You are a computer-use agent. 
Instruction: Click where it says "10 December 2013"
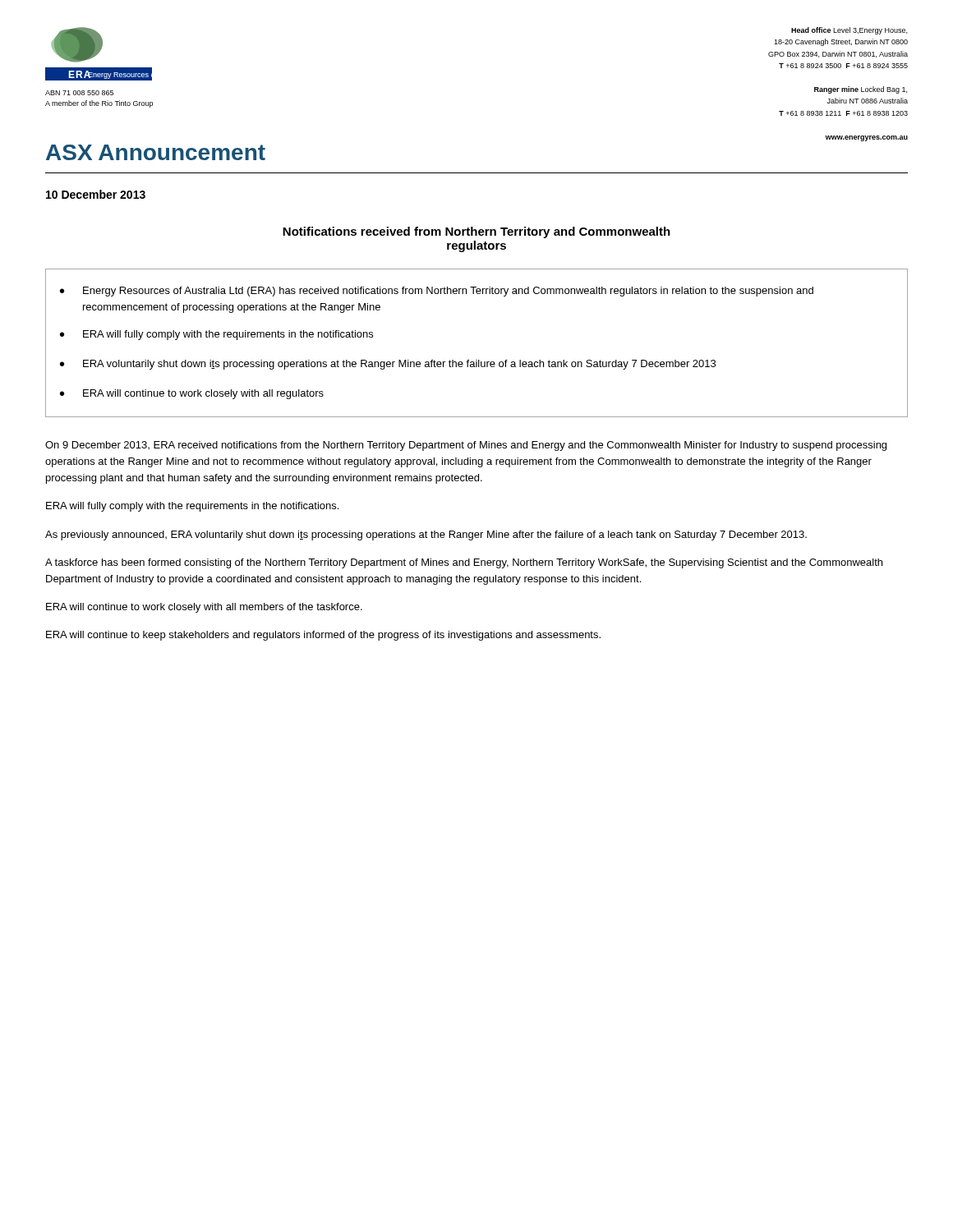click(x=95, y=195)
